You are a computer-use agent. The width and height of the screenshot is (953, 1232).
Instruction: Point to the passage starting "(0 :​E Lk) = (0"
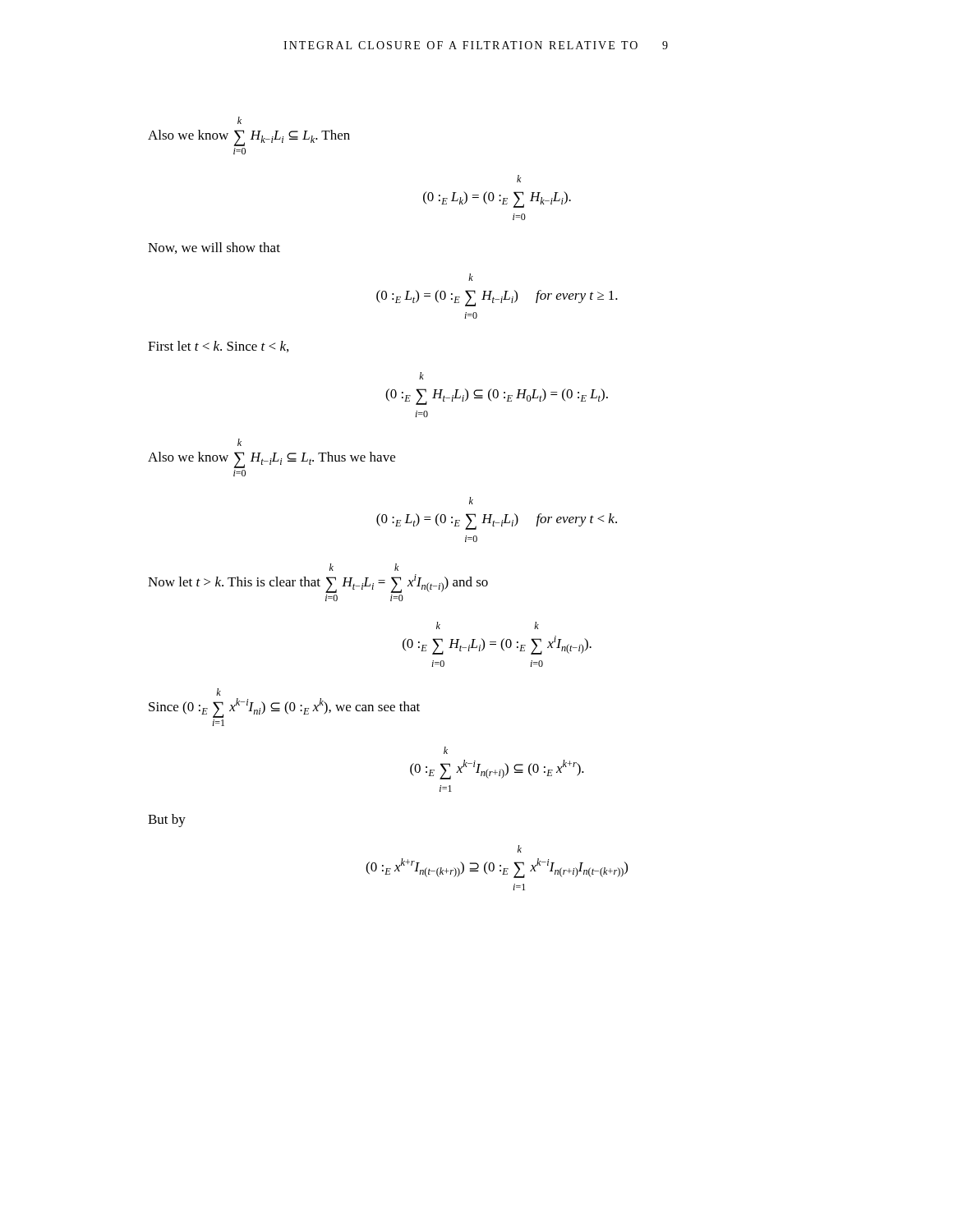tap(497, 198)
